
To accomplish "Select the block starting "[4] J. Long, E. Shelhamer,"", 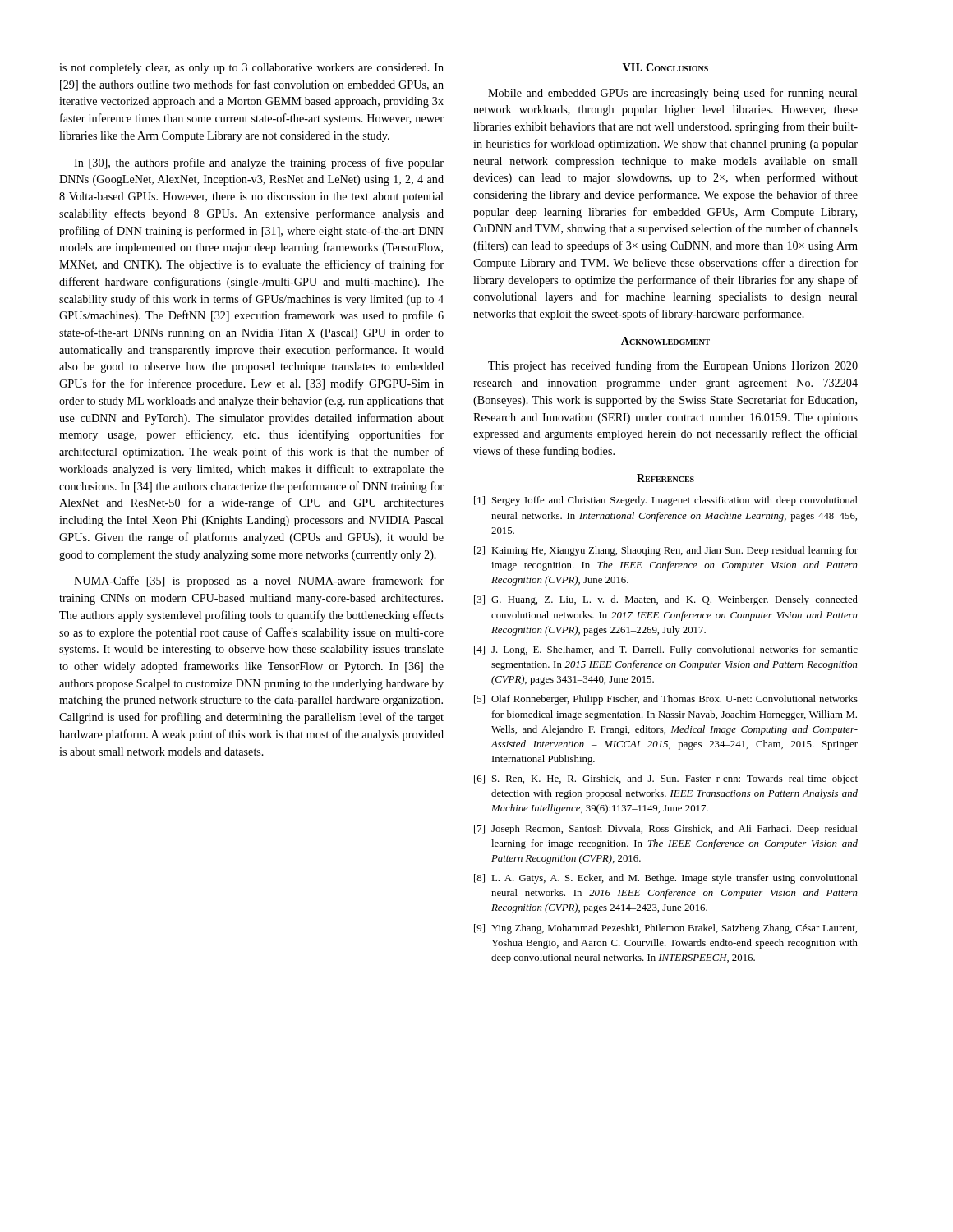I will (665, 665).
